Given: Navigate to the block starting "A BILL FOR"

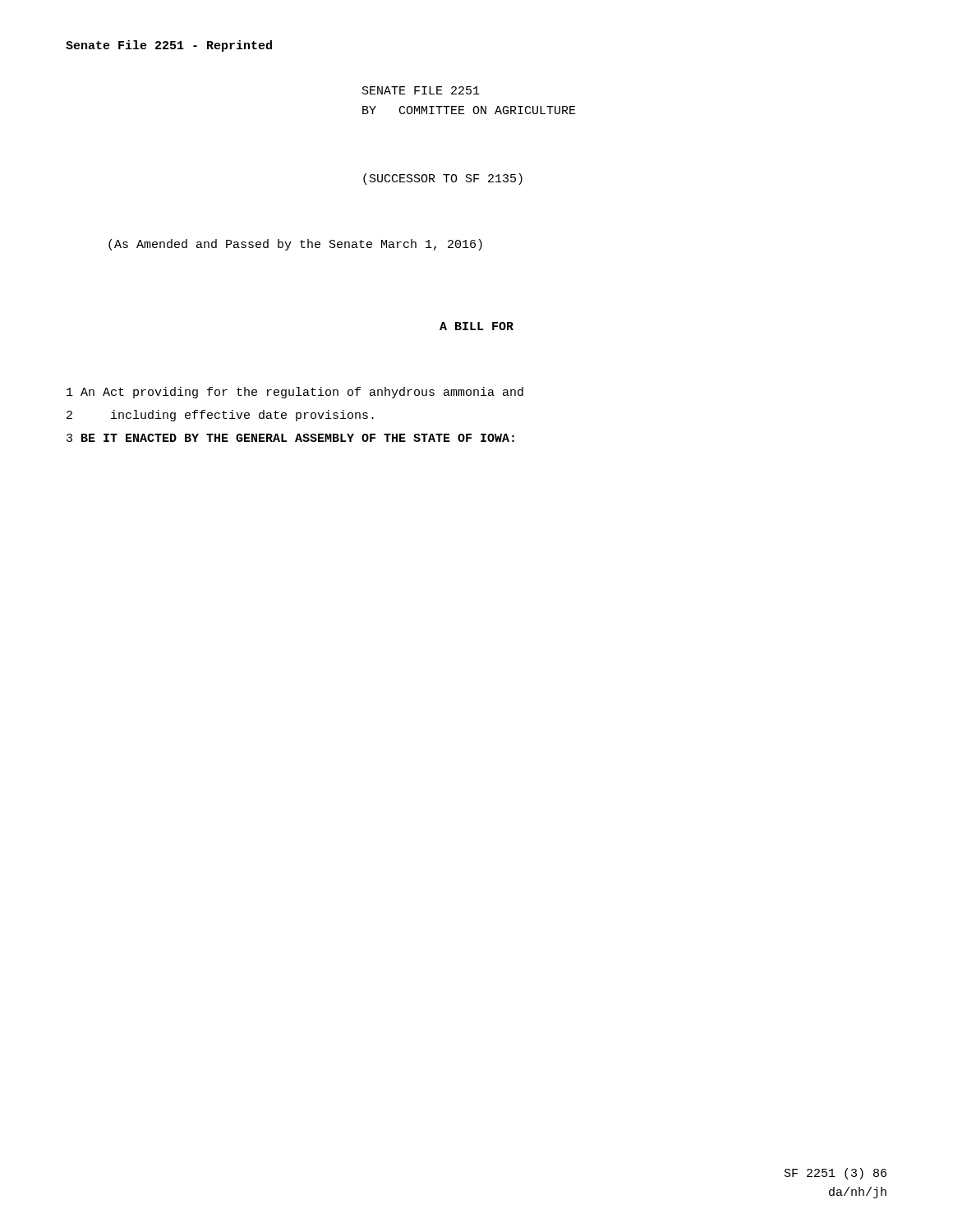Looking at the screenshot, I should pyautogui.click(x=476, y=327).
